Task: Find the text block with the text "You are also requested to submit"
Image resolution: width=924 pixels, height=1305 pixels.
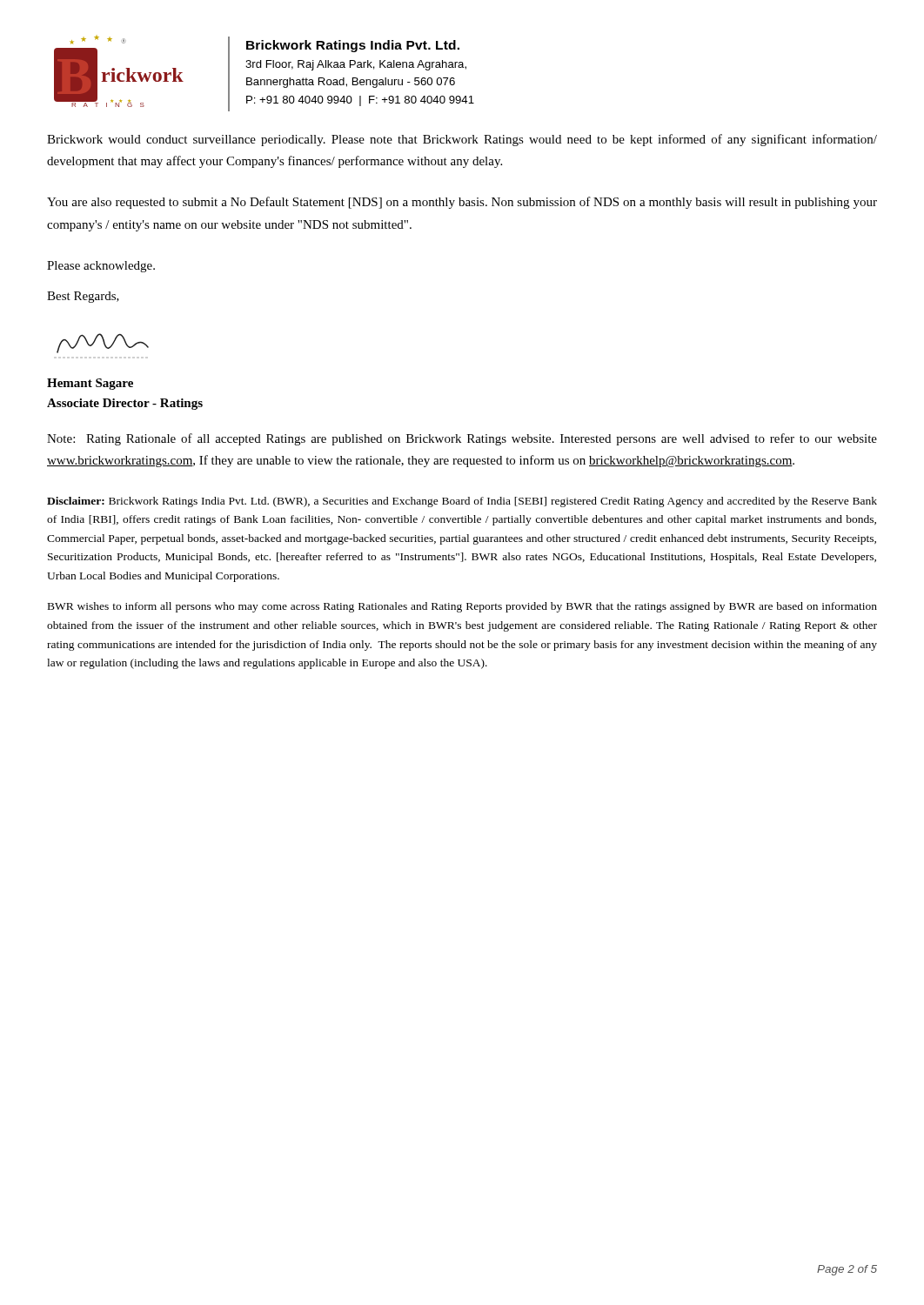Action: pyautogui.click(x=462, y=213)
